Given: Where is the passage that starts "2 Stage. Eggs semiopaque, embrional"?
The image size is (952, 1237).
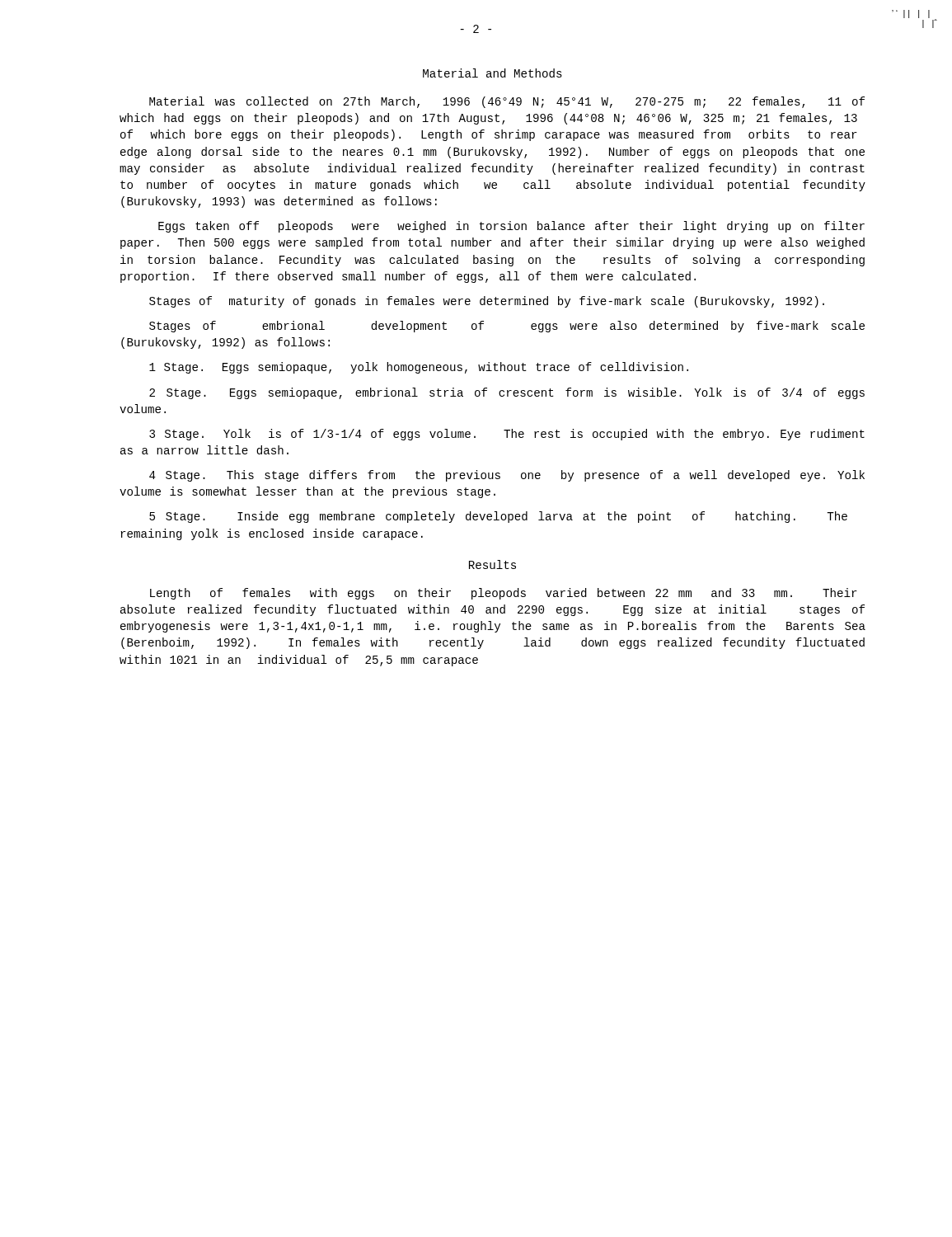Looking at the screenshot, I should coord(492,401).
